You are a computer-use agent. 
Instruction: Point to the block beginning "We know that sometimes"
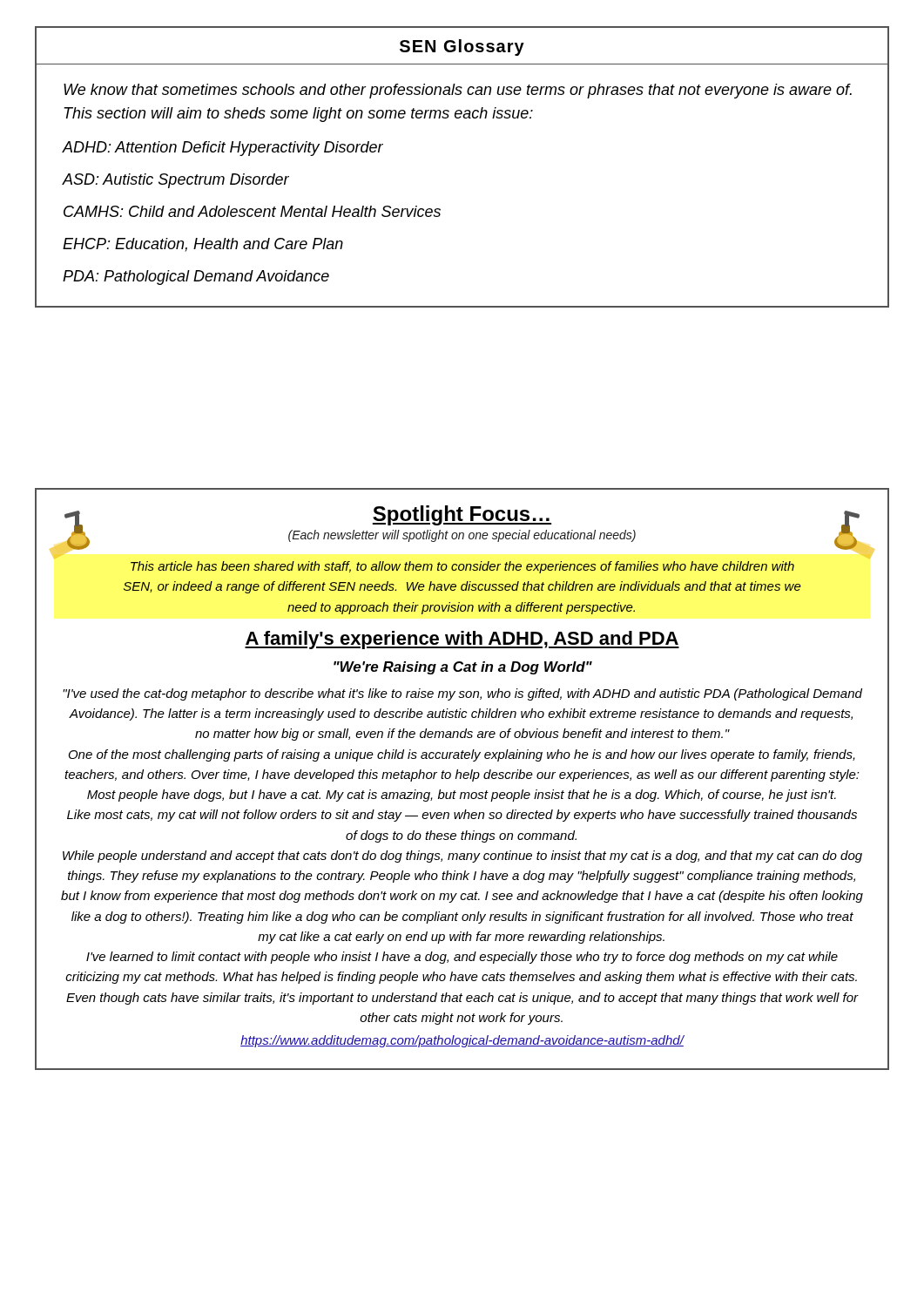coord(458,101)
